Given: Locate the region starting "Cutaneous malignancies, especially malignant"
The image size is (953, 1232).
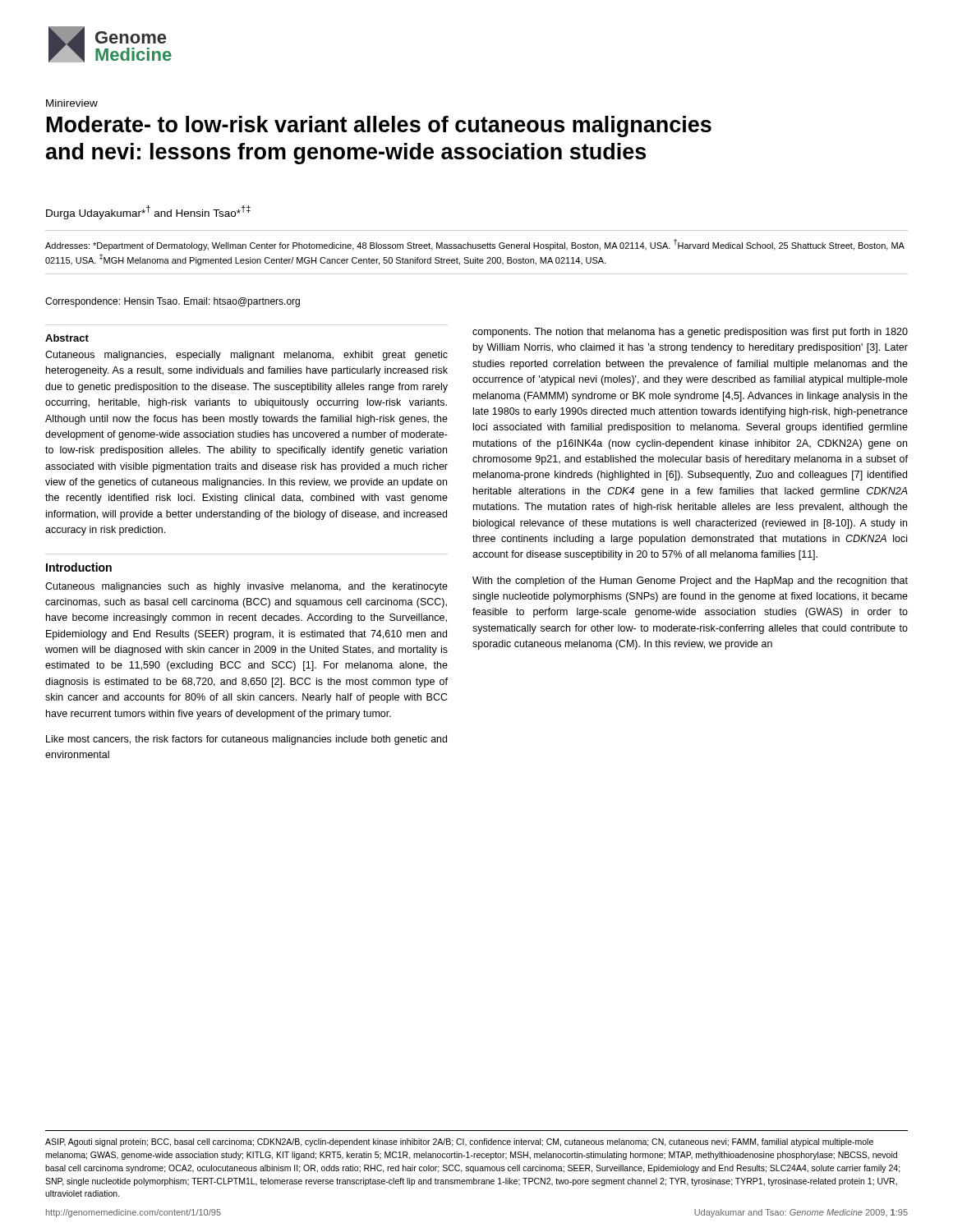Looking at the screenshot, I should pyautogui.click(x=246, y=442).
